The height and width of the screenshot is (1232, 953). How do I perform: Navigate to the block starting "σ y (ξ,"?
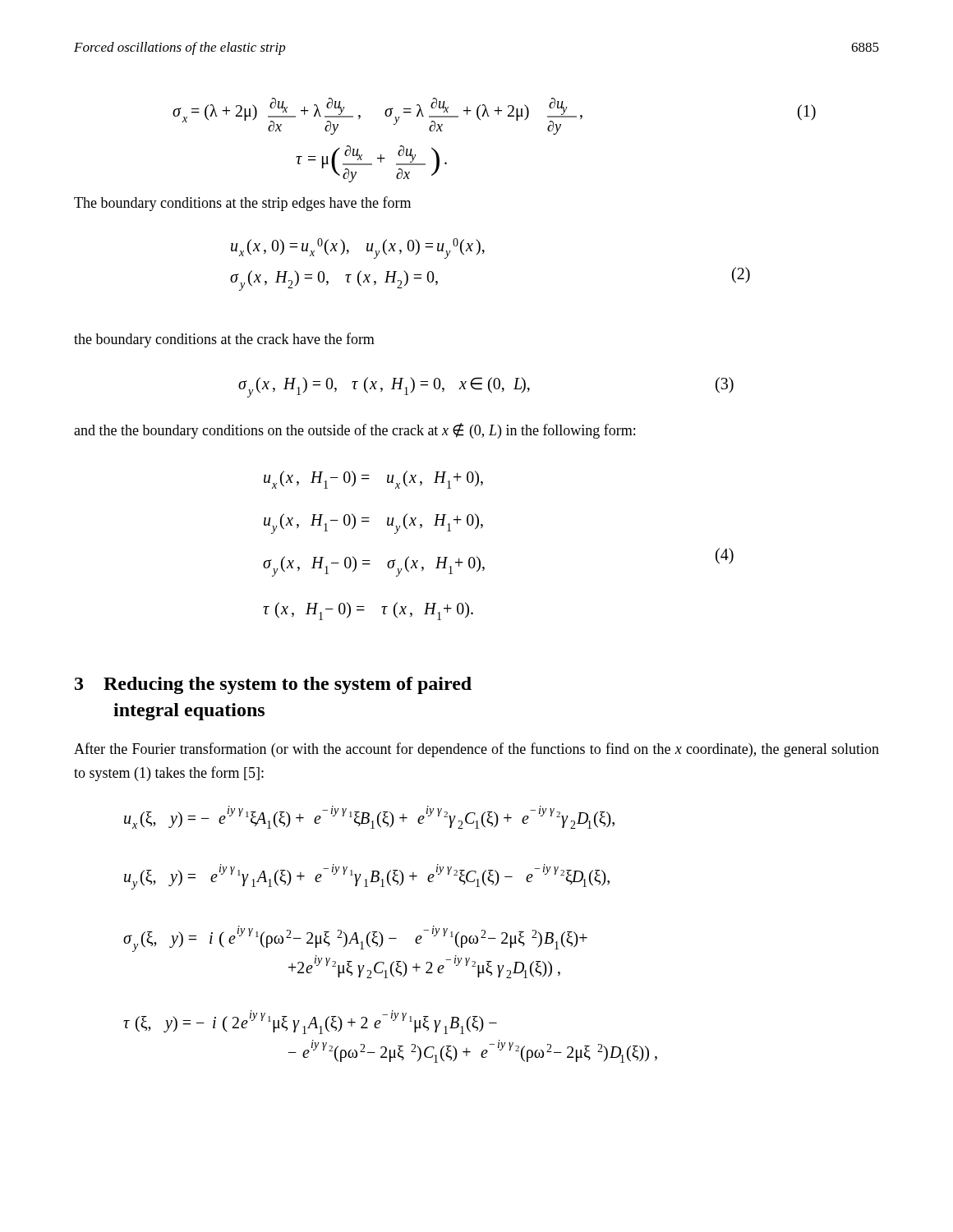[501, 948]
